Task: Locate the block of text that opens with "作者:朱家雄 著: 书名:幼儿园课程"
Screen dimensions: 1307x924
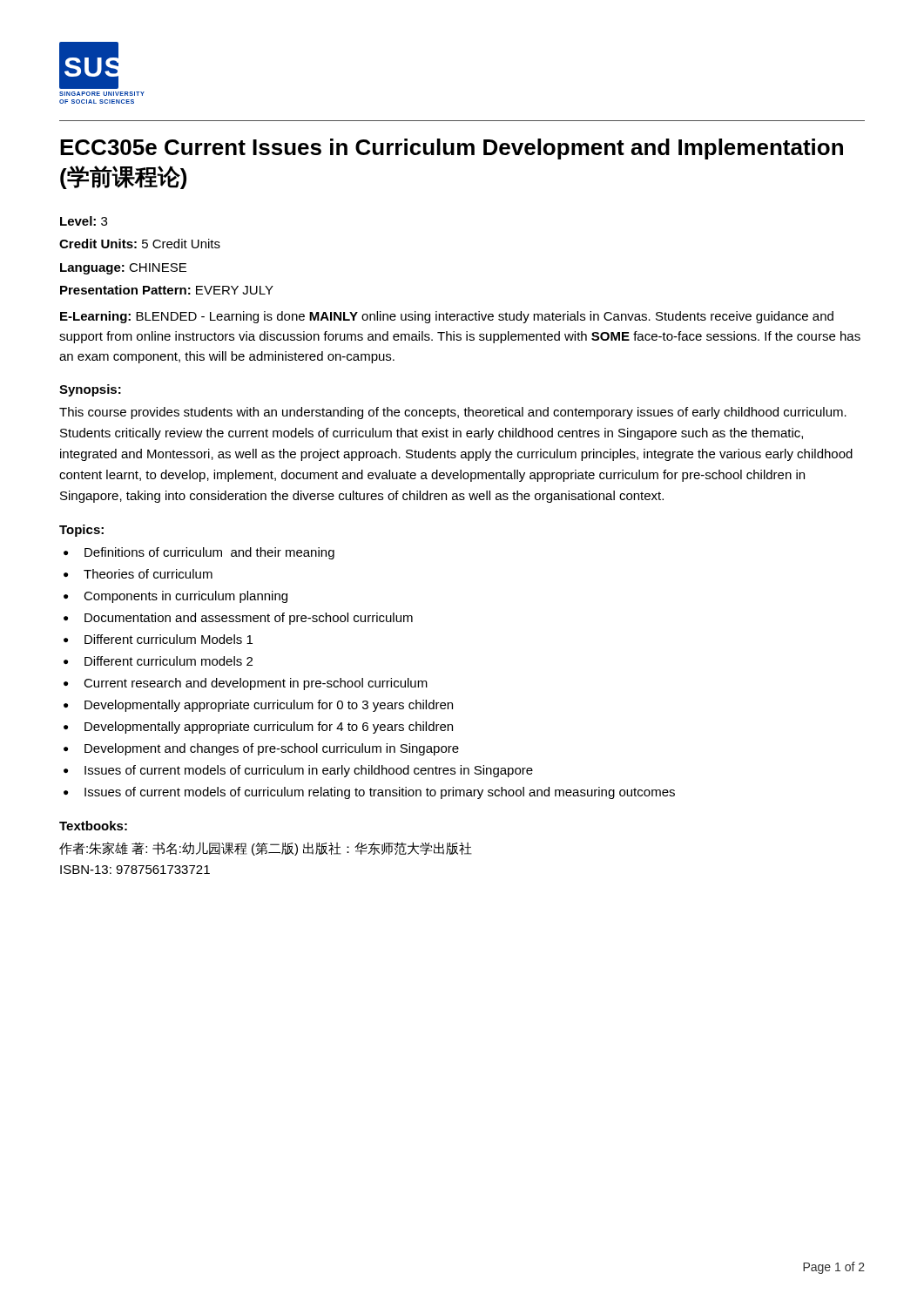Action: 266,859
